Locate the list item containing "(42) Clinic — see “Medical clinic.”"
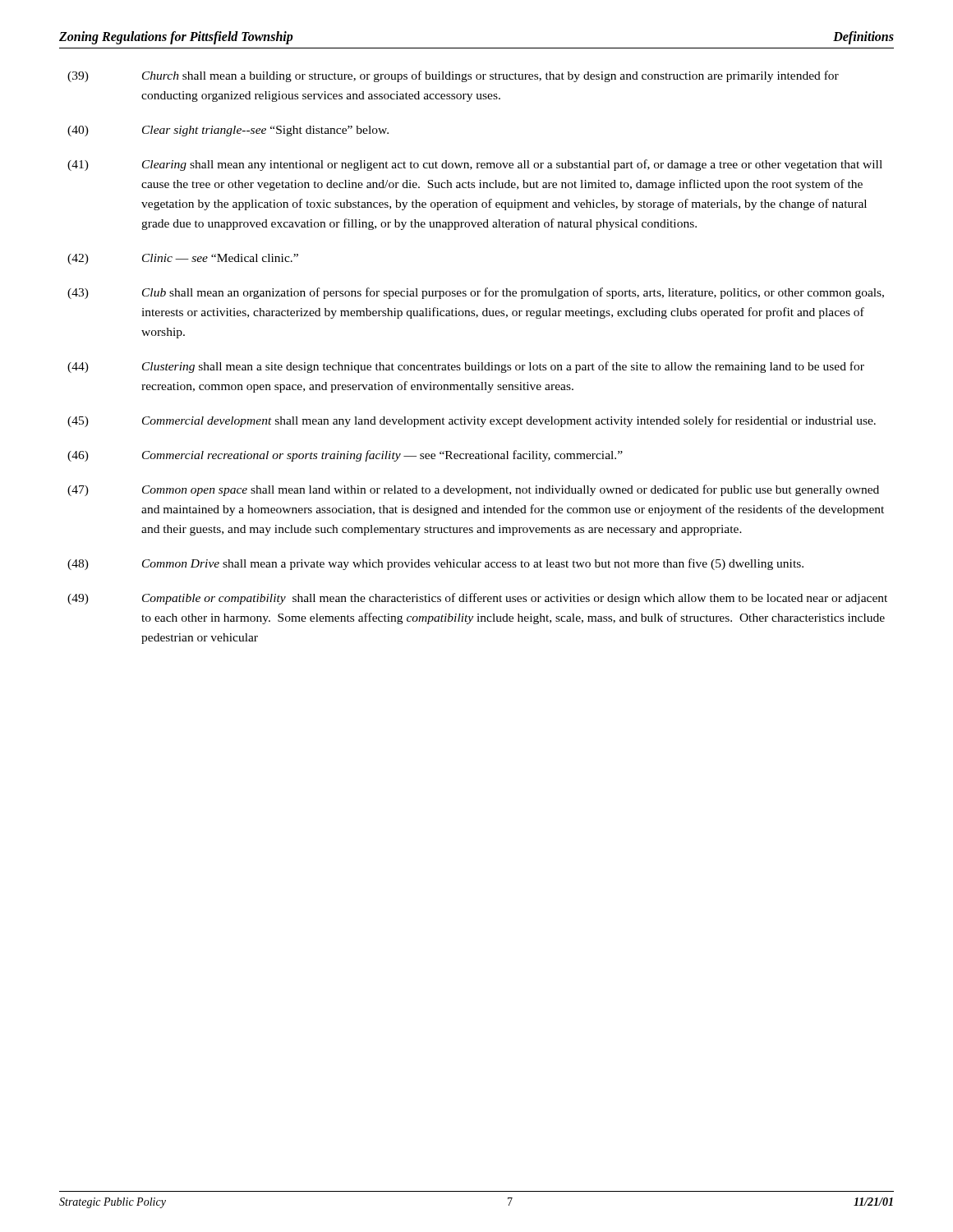953x1232 pixels. coord(183,259)
